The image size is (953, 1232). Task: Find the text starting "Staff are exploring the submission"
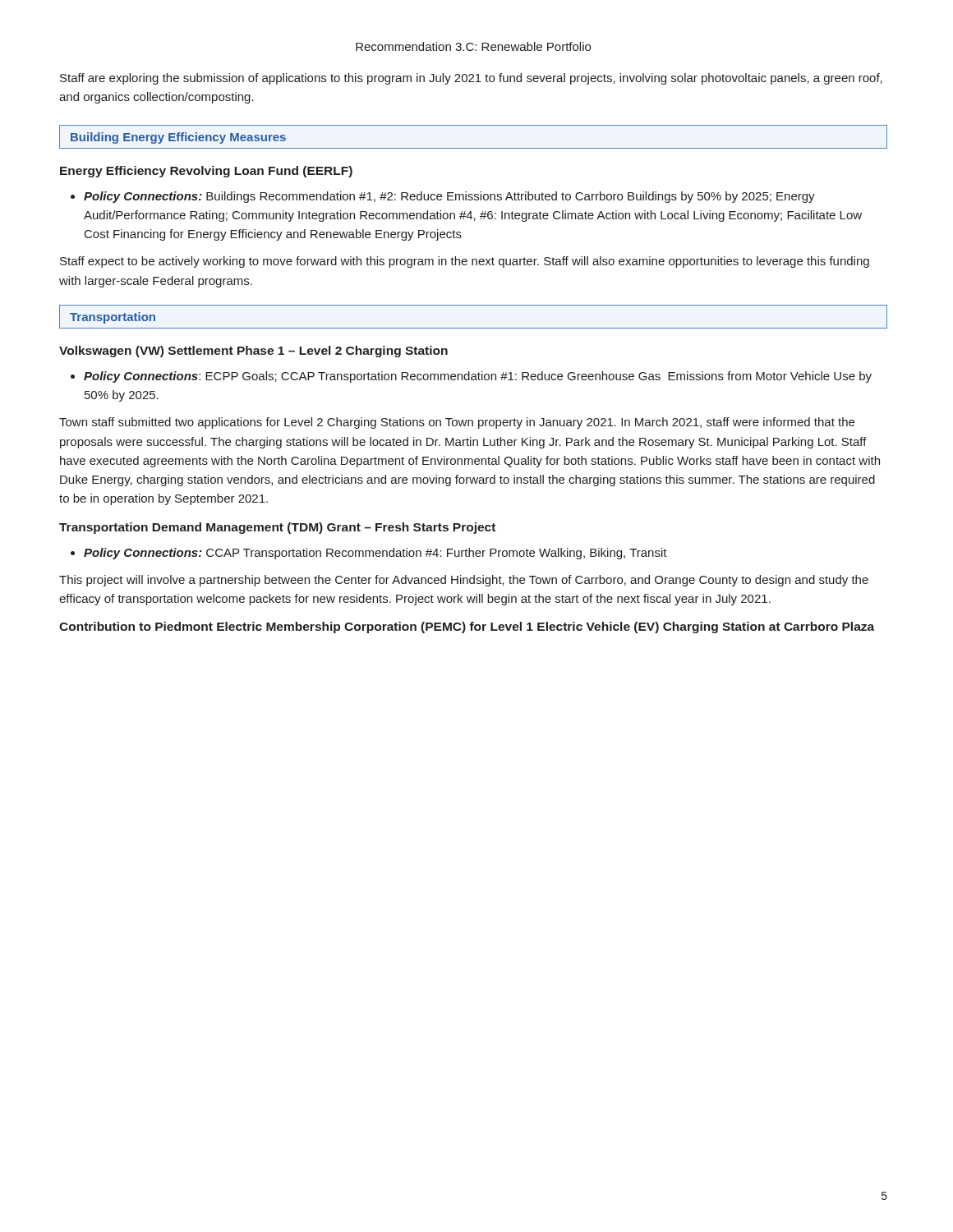tap(471, 87)
